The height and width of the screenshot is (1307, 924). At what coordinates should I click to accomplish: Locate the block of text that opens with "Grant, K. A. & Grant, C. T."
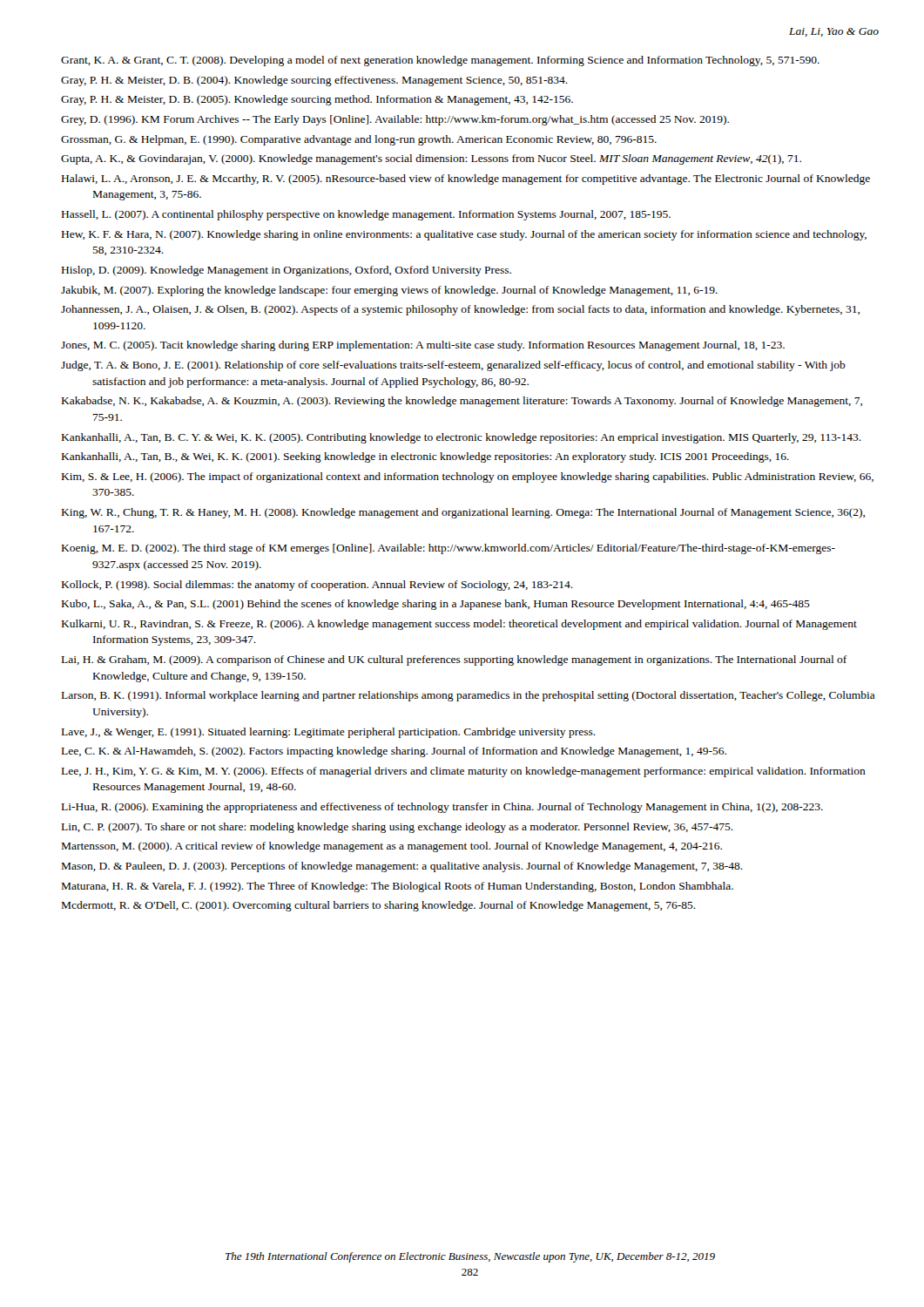coord(440,60)
